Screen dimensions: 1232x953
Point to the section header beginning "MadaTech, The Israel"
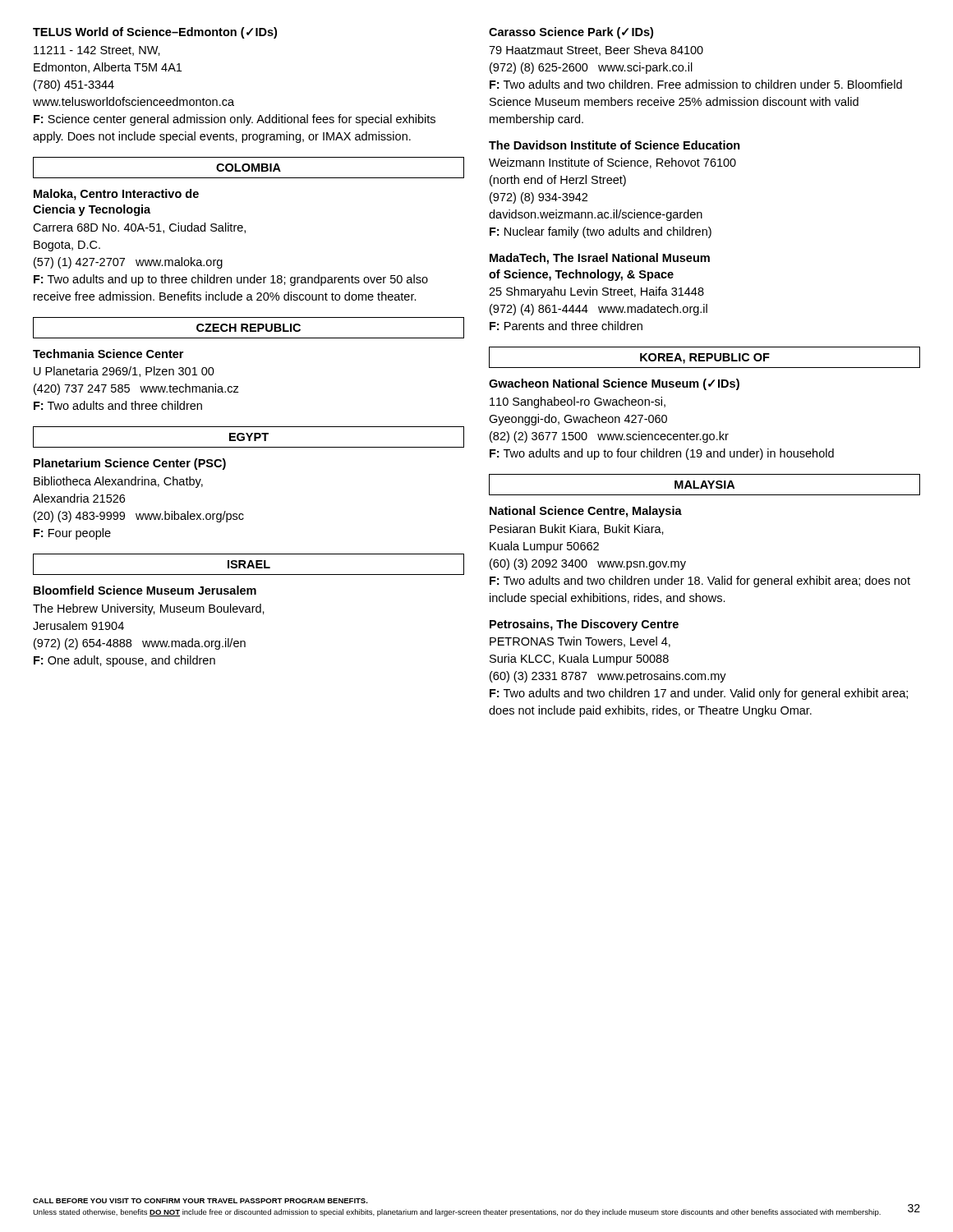[x=704, y=267]
